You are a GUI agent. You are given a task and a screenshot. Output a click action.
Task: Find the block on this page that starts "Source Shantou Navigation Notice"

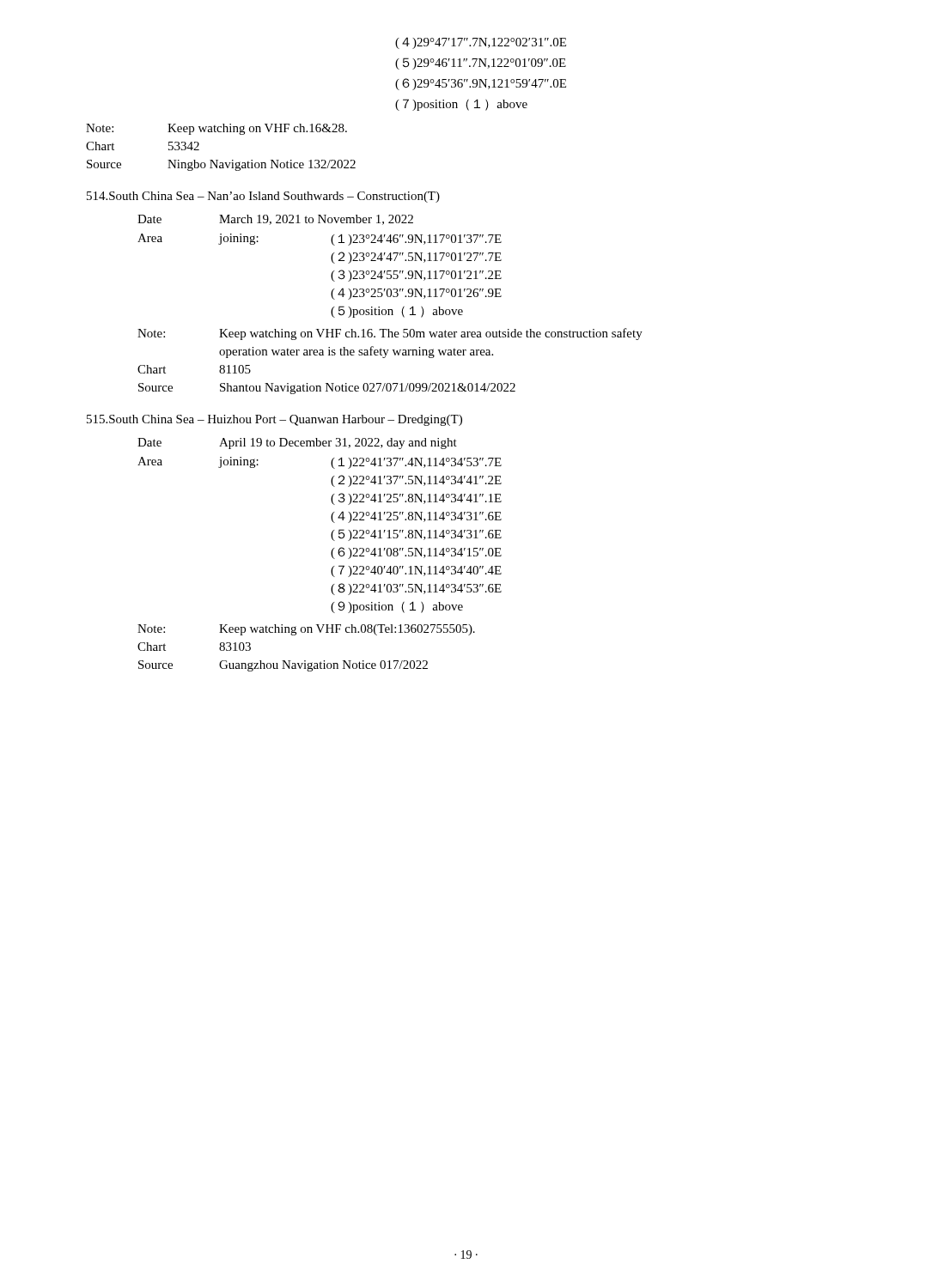point(500,388)
